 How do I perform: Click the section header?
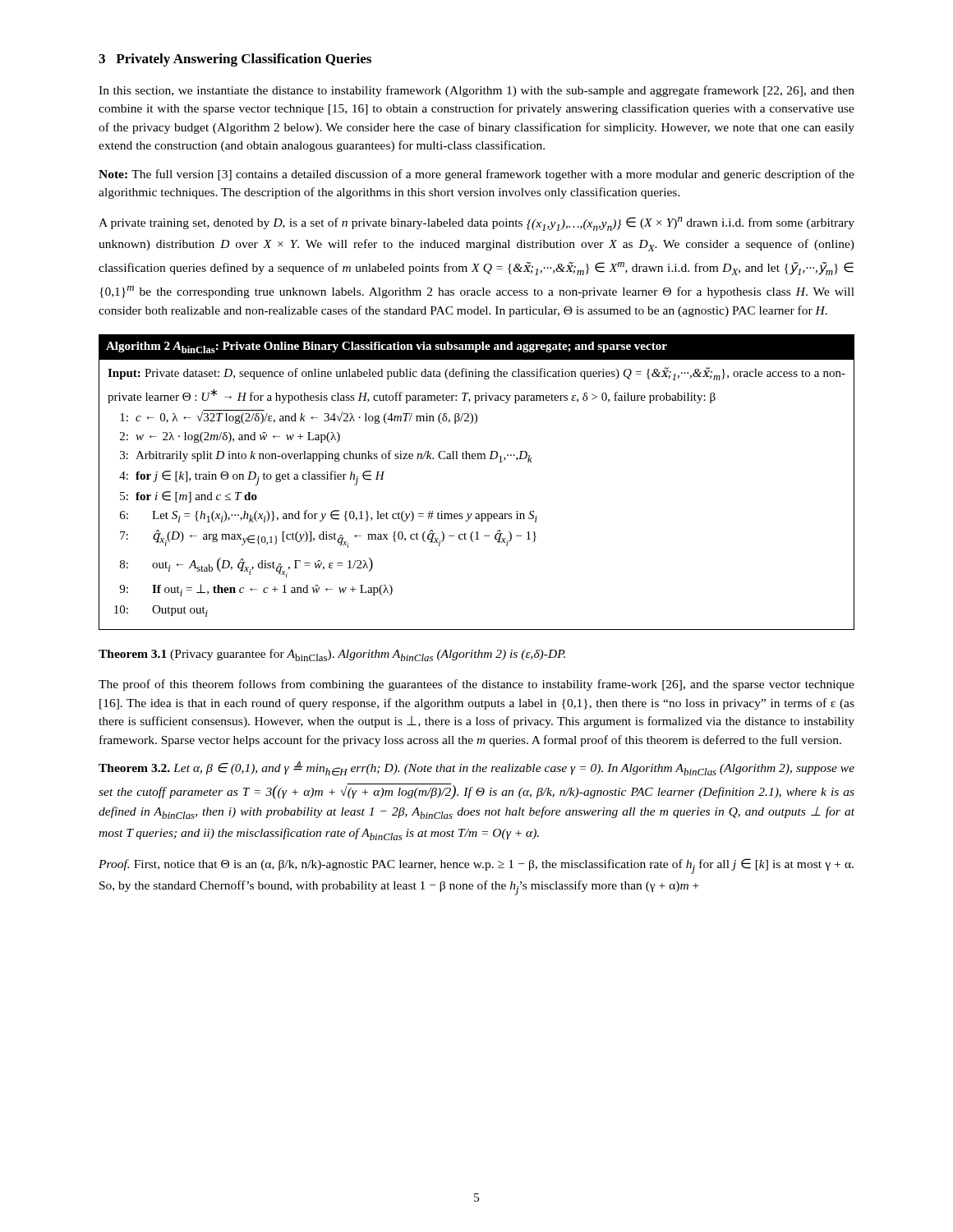[x=476, y=59]
